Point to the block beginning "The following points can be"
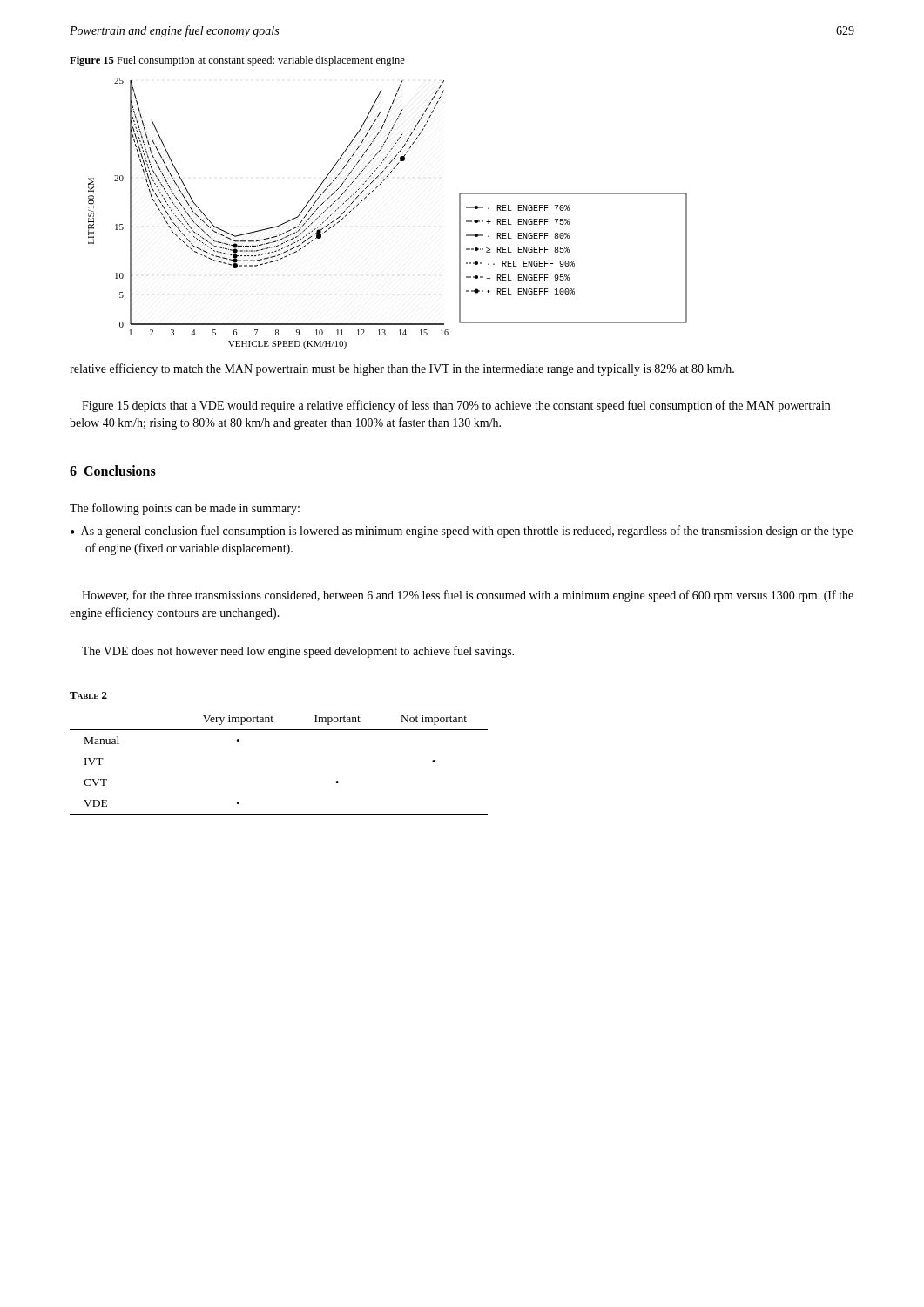The height and width of the screenshot is (1307, 924). (x=185, y=508)
